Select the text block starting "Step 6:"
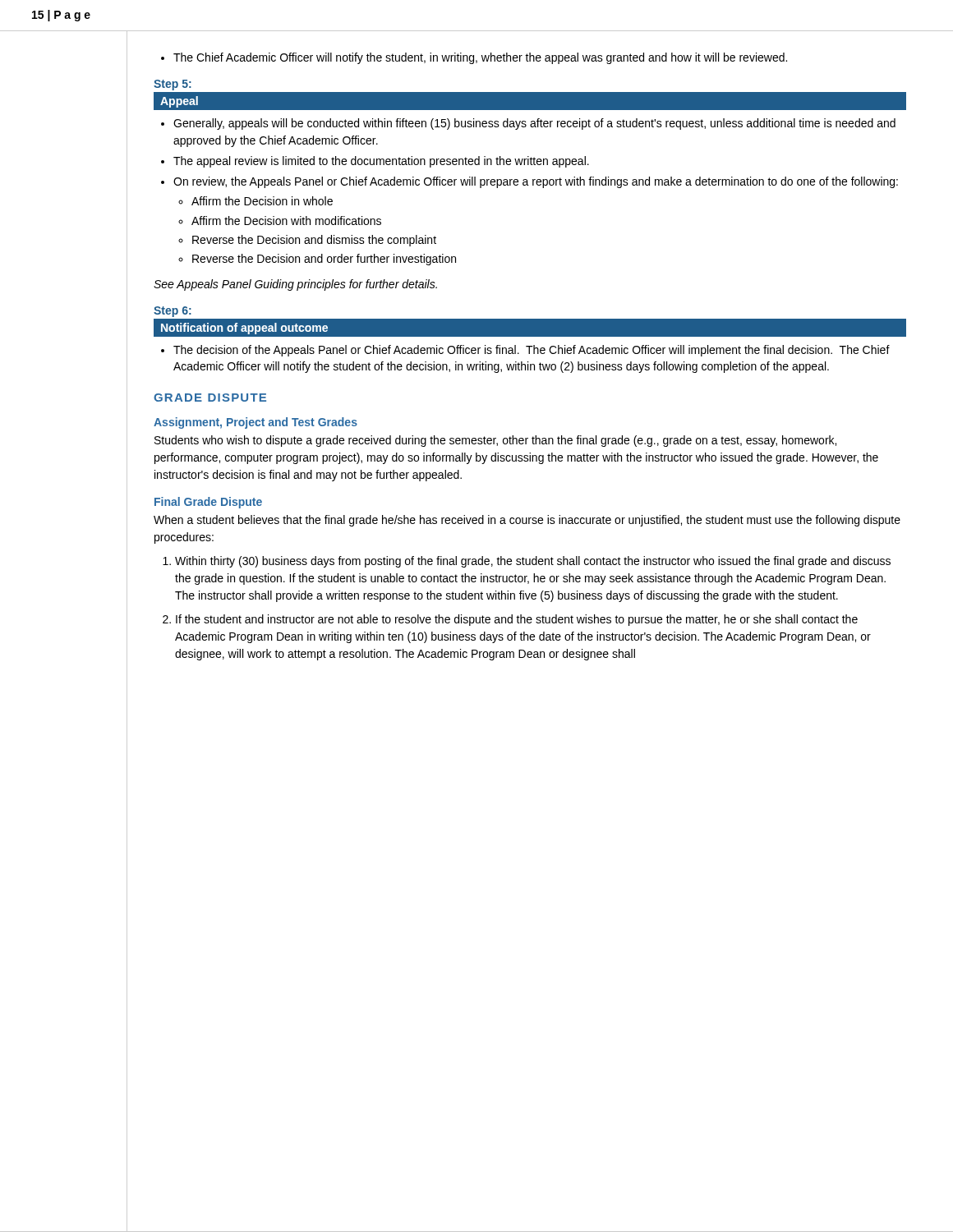The width and height of the screenshot is (953, 1232). (173, 310)
